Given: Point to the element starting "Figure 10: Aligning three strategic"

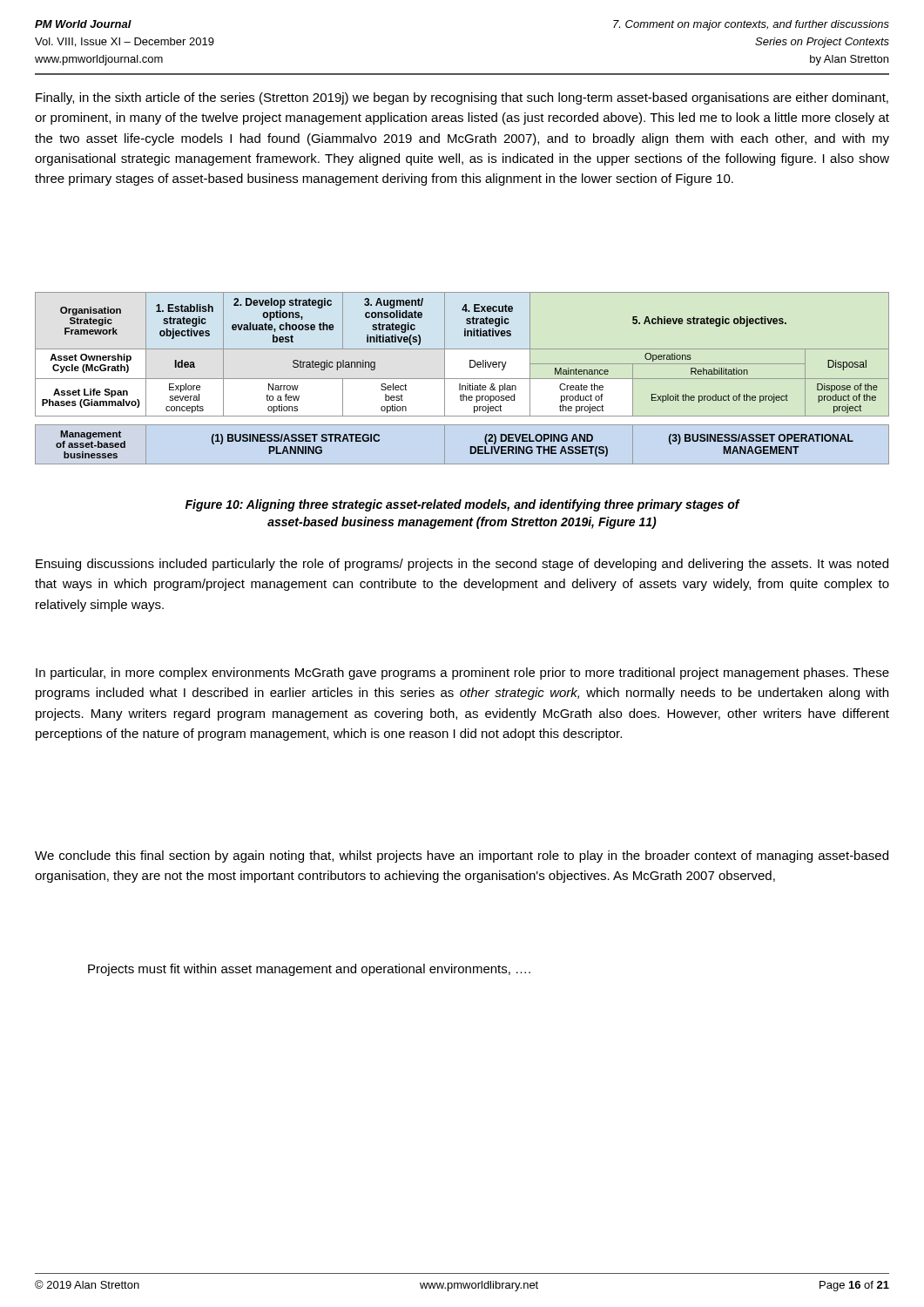Looking at the screenshot, I should [x=462, y=513].
